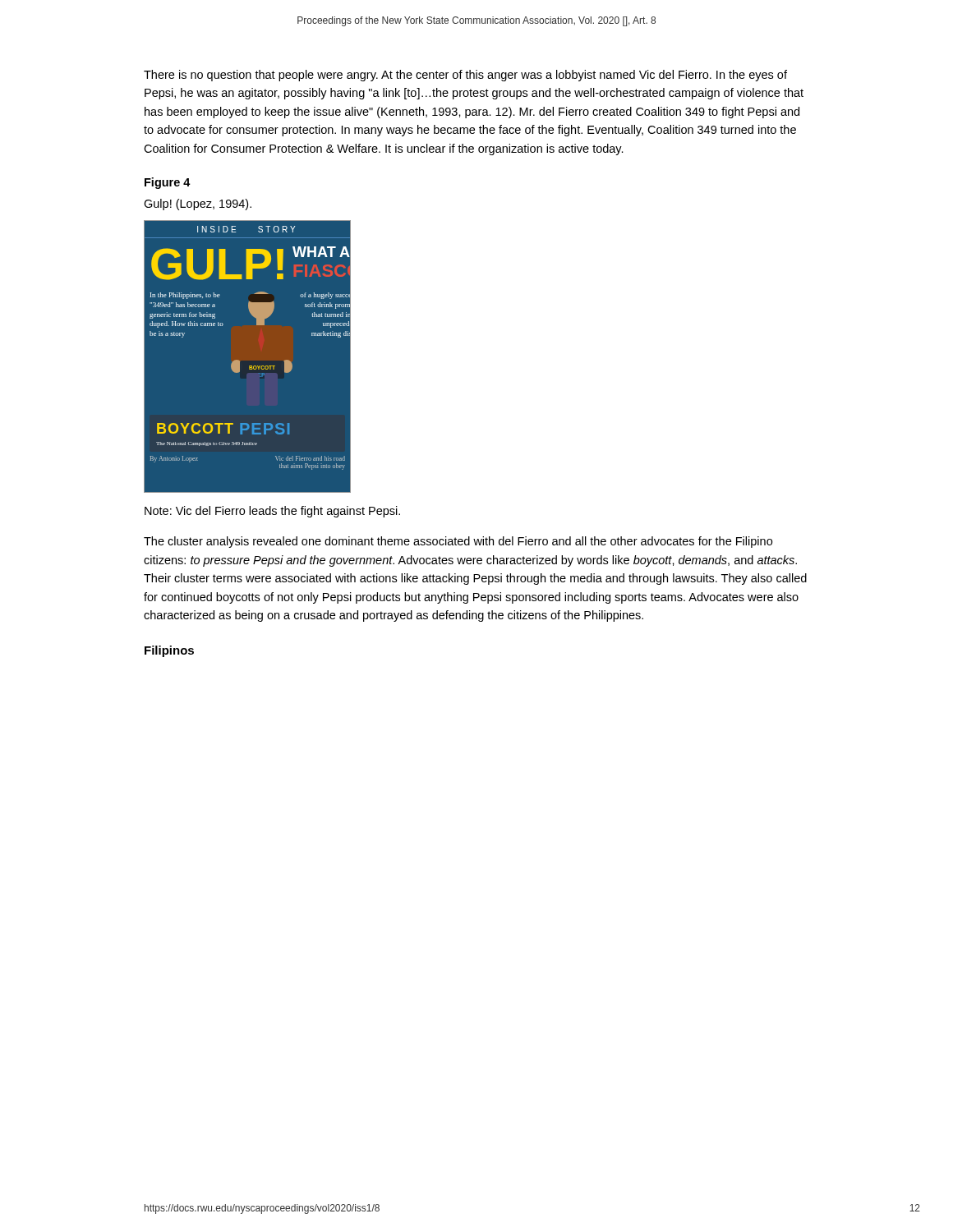Click on the text starting "There is no question that people were"
The image size is (953, 1232).
[474, 112]
